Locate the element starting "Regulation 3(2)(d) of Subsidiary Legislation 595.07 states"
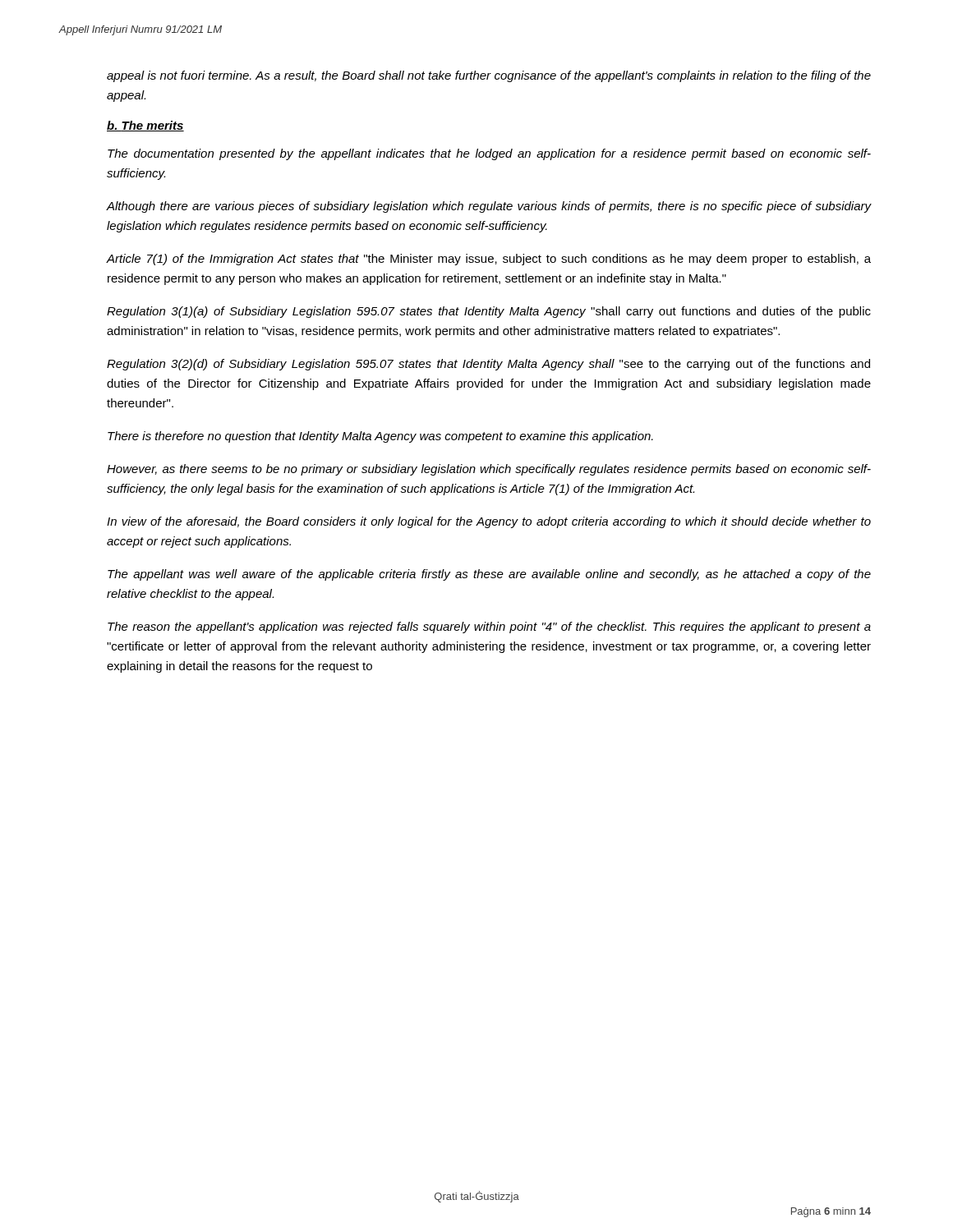This screenshot has height=1232, width=953. point(489,383)
